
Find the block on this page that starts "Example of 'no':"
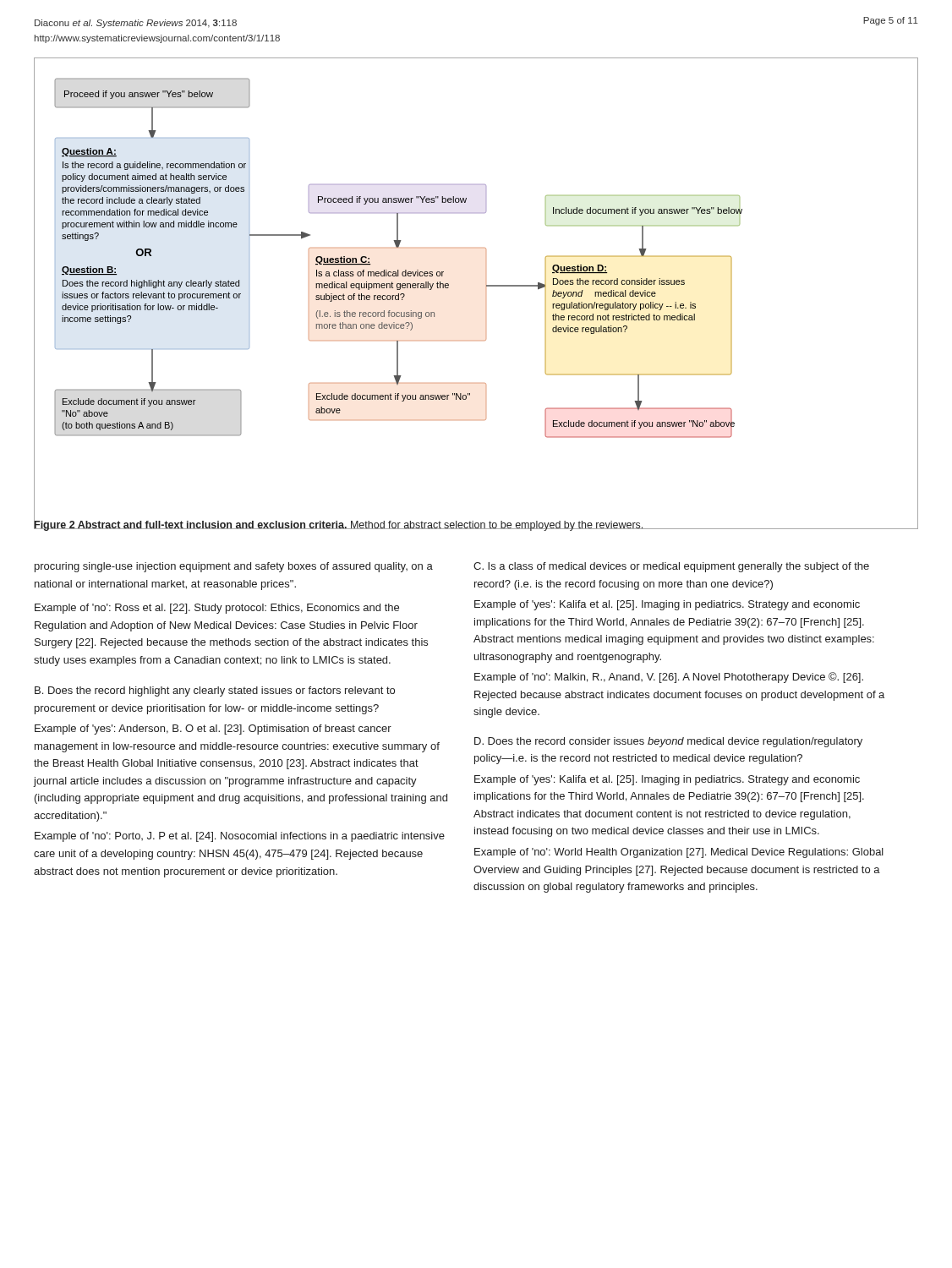[231, 633]
